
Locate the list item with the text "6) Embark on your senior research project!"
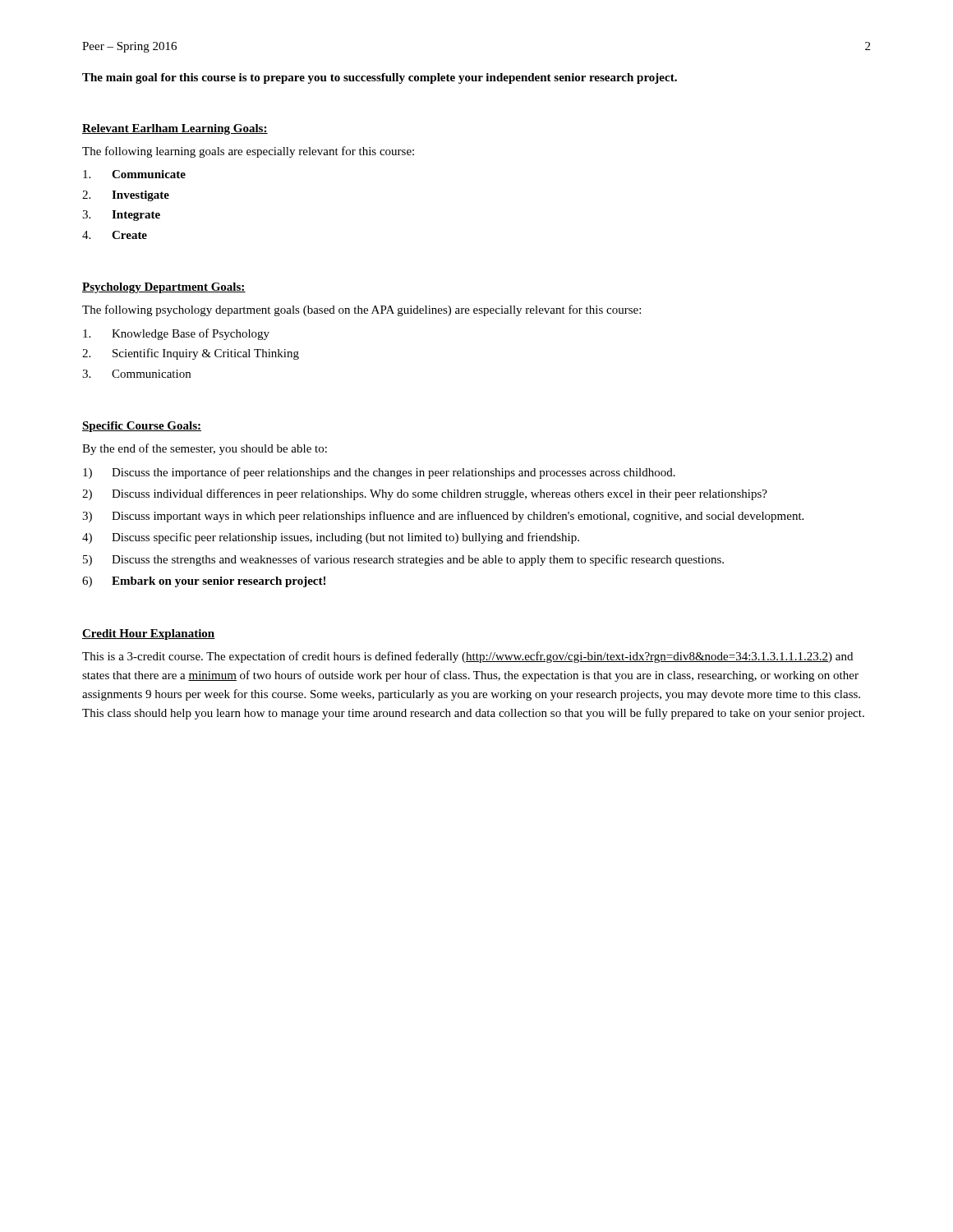(204, 582)
